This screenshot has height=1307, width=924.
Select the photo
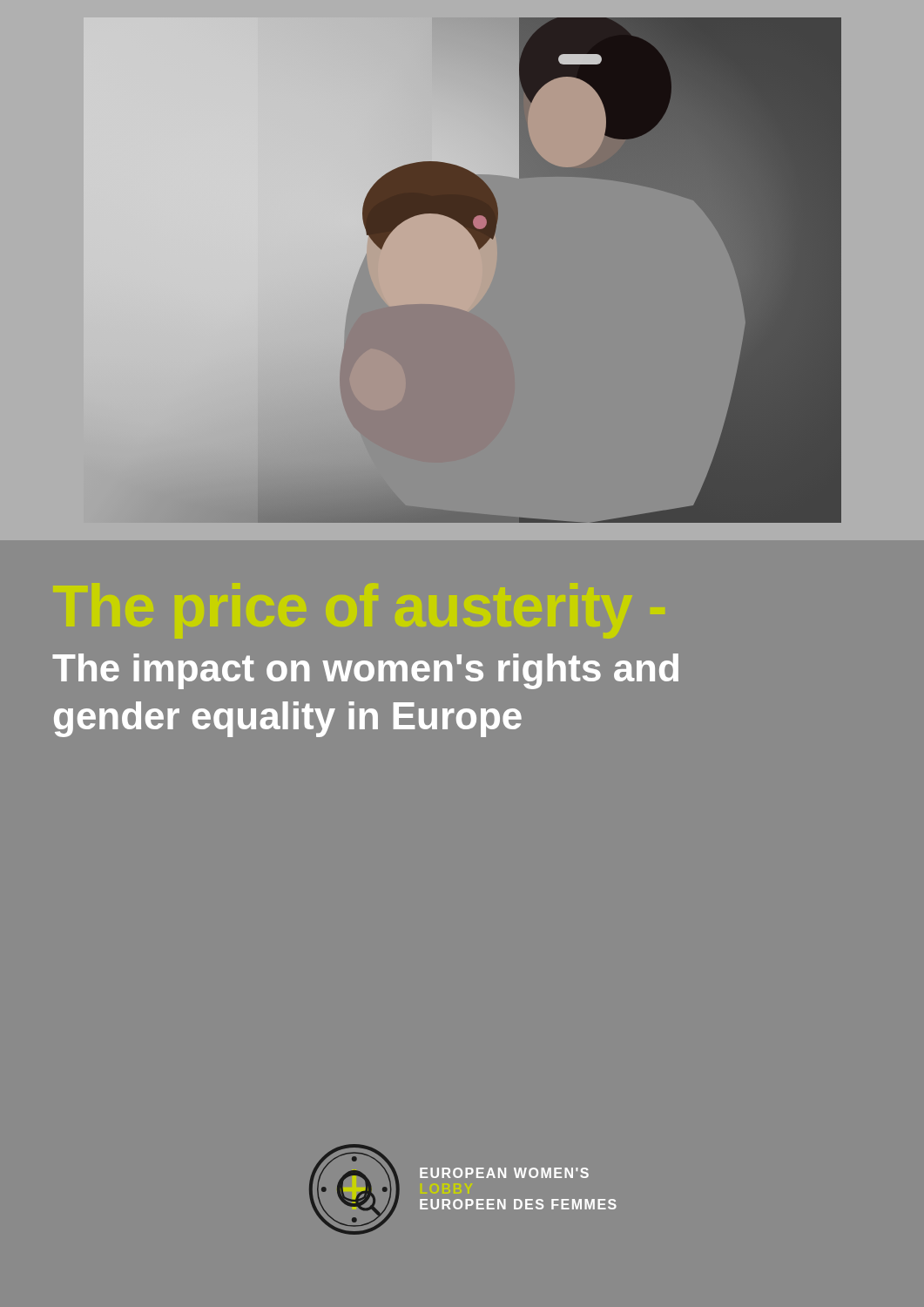coord(462,270)
